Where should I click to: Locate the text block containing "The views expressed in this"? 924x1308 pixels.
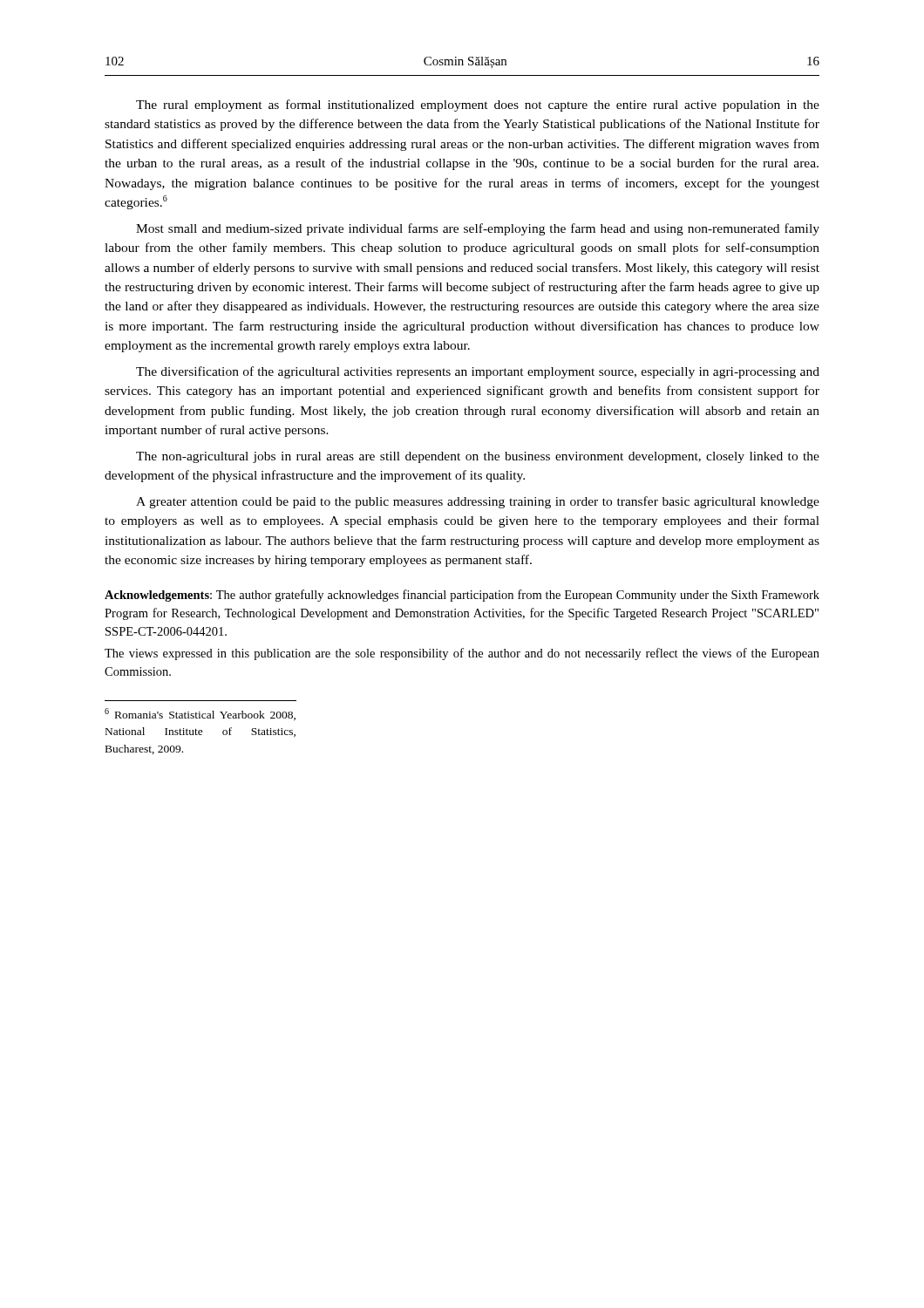pos(462,662)
